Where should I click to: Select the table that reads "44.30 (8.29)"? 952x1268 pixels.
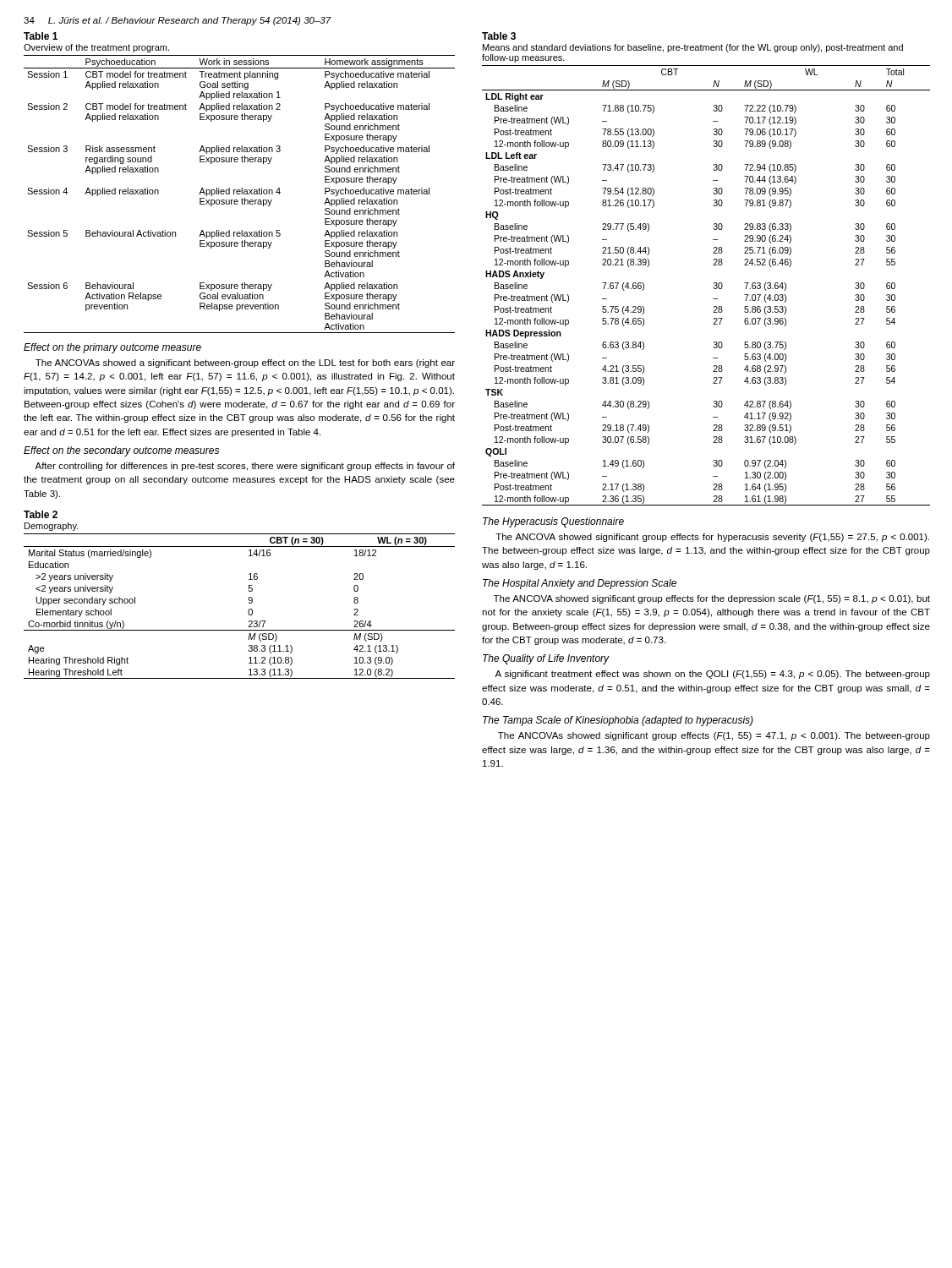pos(706,285)
